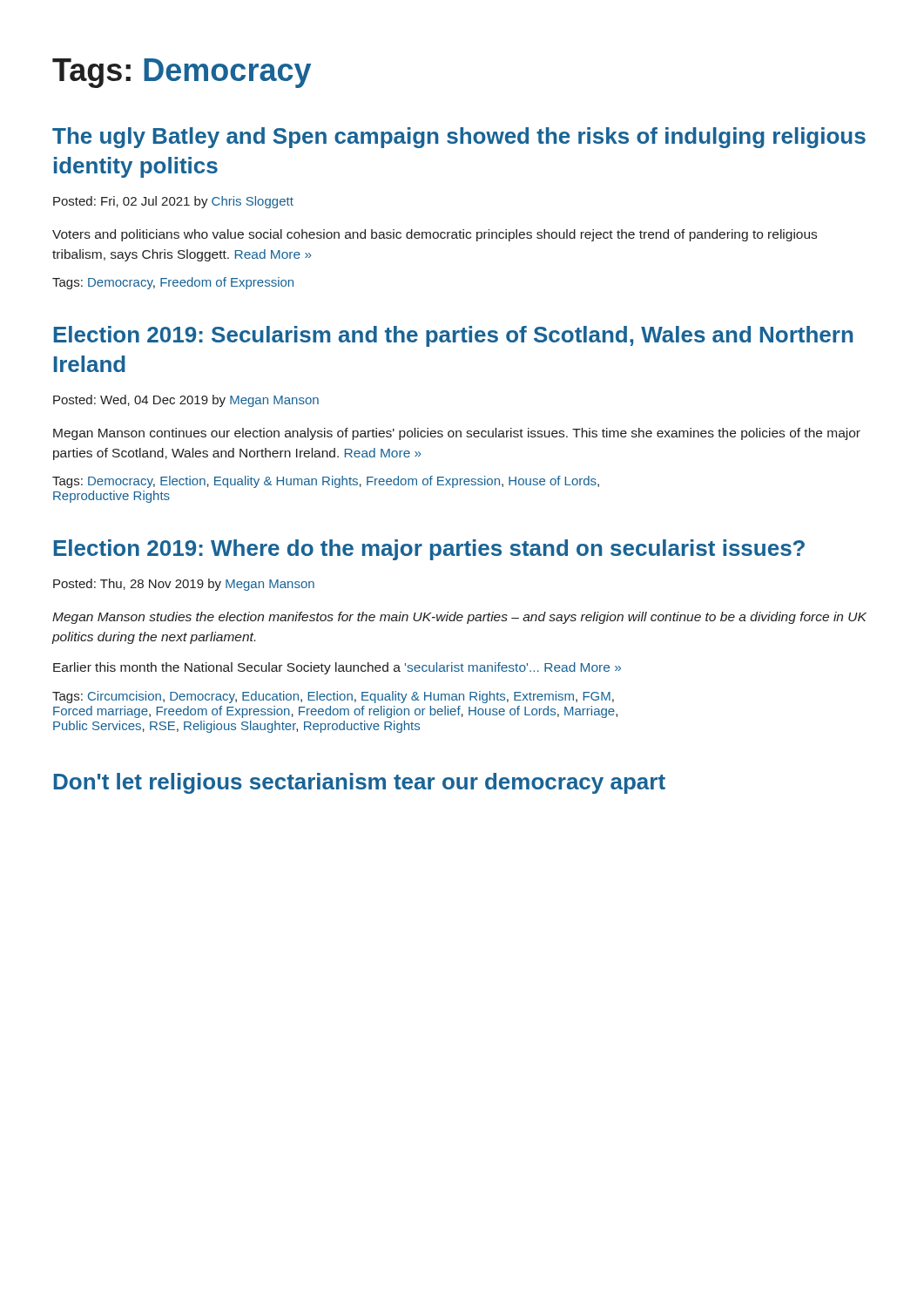924x1307 pixels.
Task: Find the text block with the text "Tags: Democracy, Election, Equality & Human Rights,"
Action: (x=462, y=488)
